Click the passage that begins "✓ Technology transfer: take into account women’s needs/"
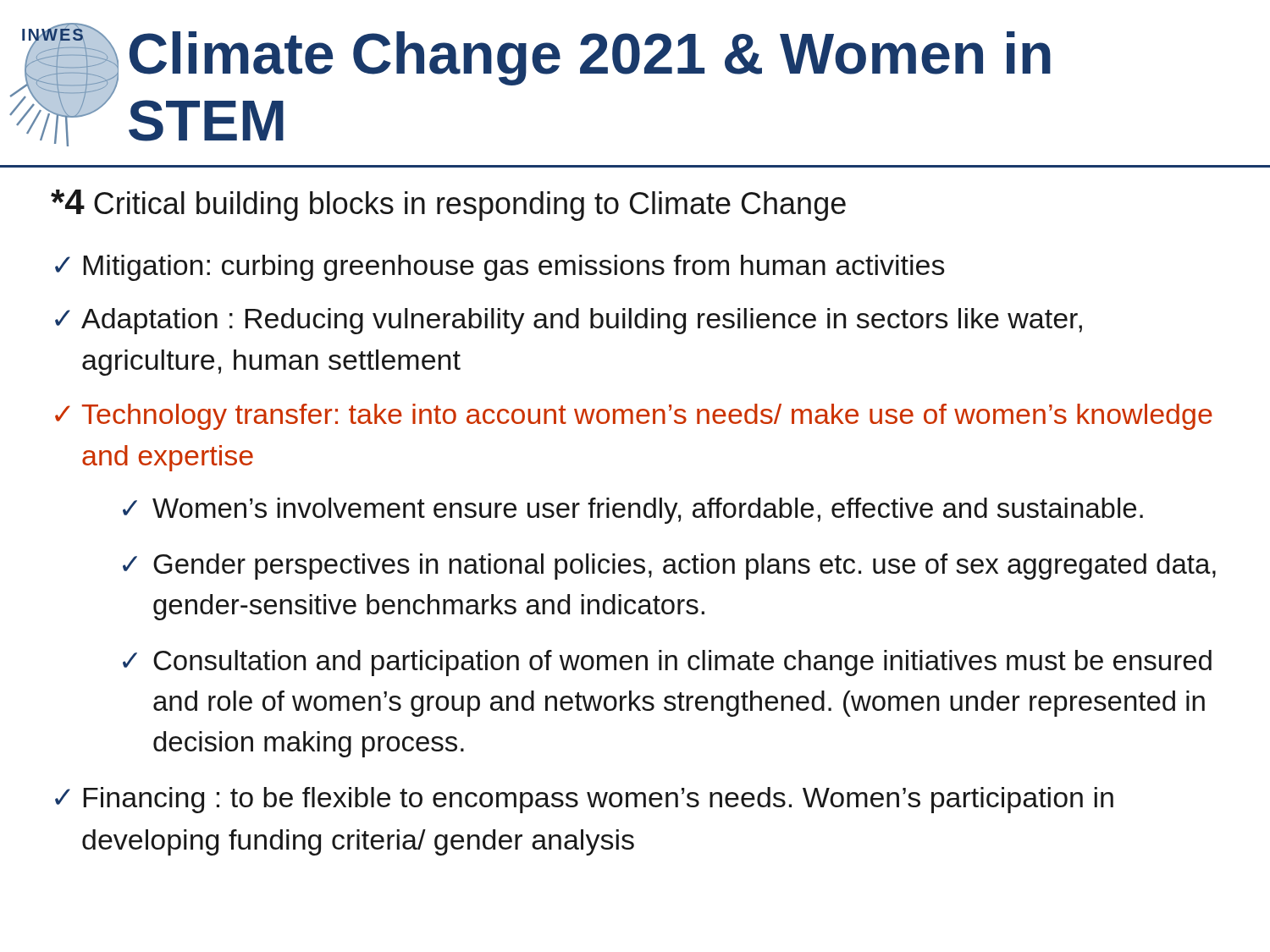This screenshot has width=1270, height=952. (x=635, y=435)
